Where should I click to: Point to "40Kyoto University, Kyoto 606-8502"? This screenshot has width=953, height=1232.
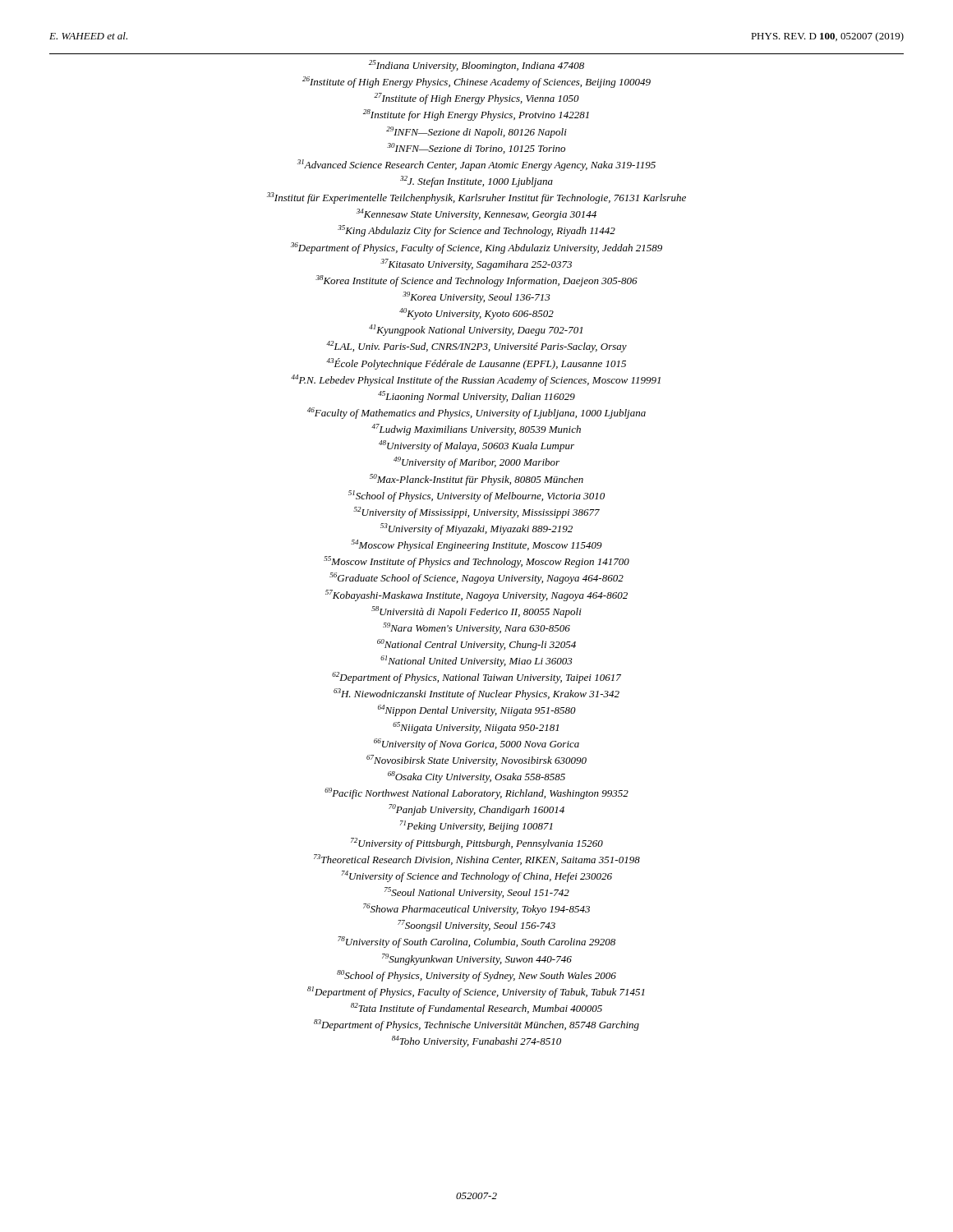476,314
